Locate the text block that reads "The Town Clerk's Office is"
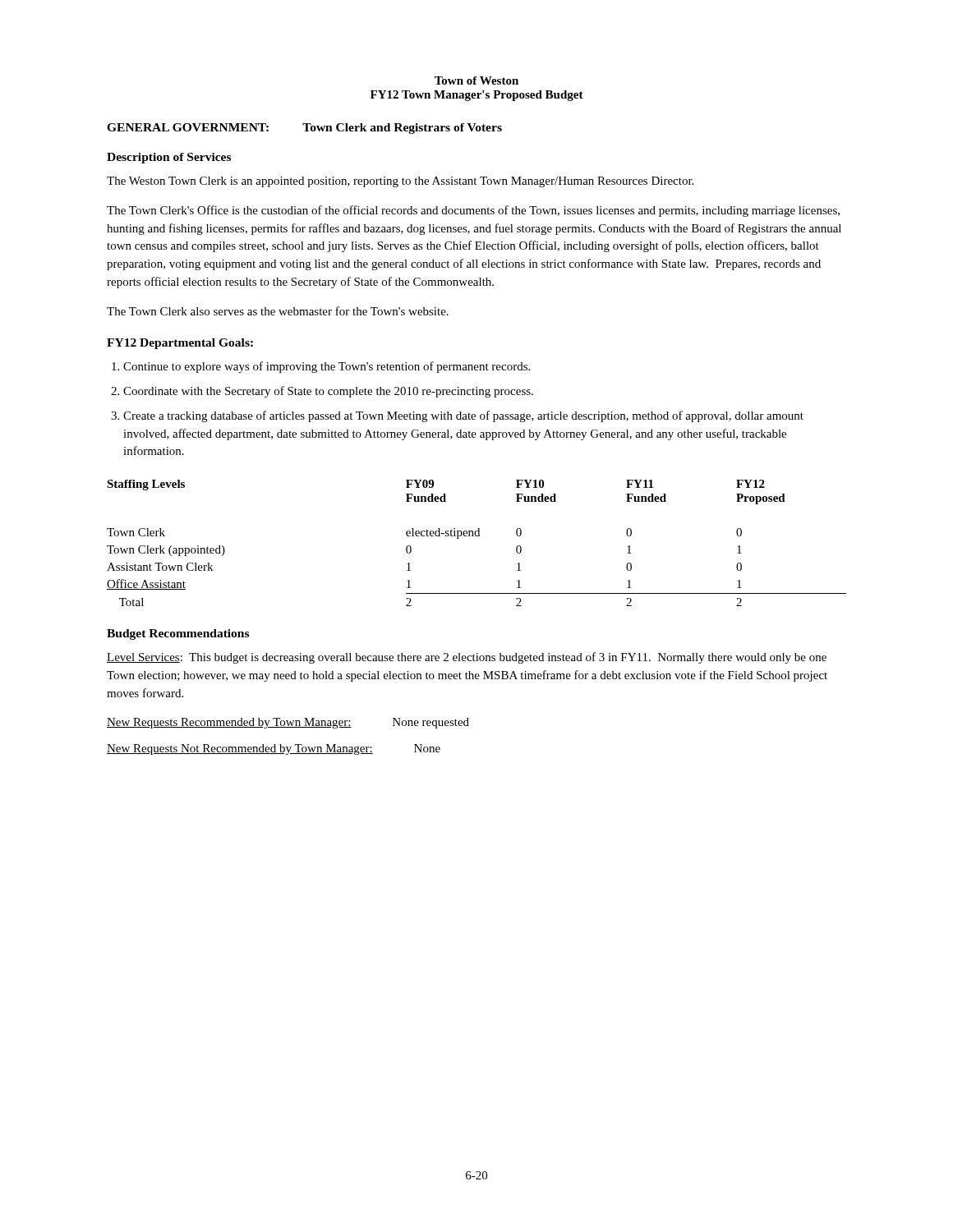Image resolution: width=953 pixels, height=1232 pixels. click(474, 246)
